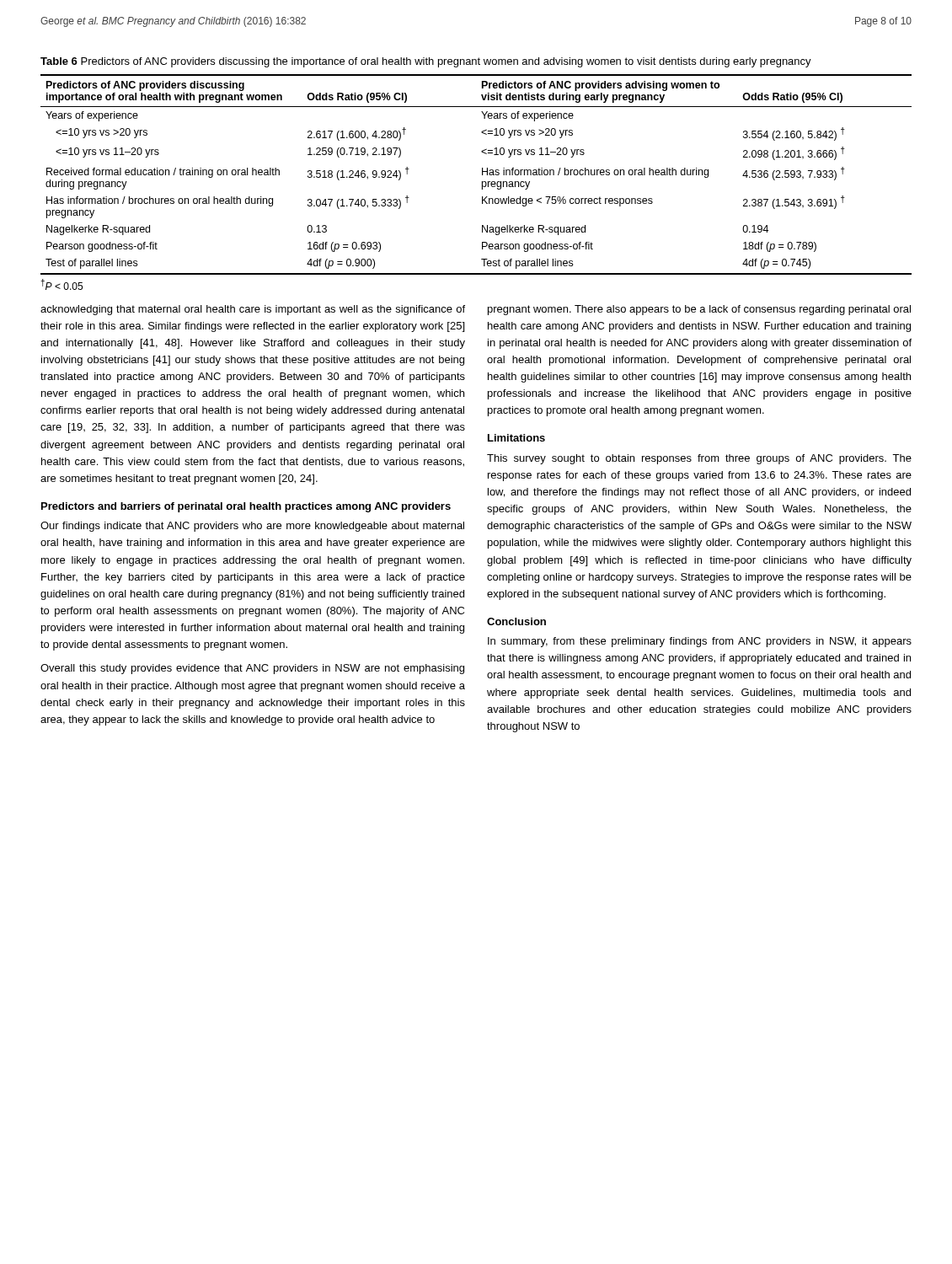Locate the block of text that opens with "This survey sought to"
Viewport: 952px width, 1264px height.
click(699, 526)
